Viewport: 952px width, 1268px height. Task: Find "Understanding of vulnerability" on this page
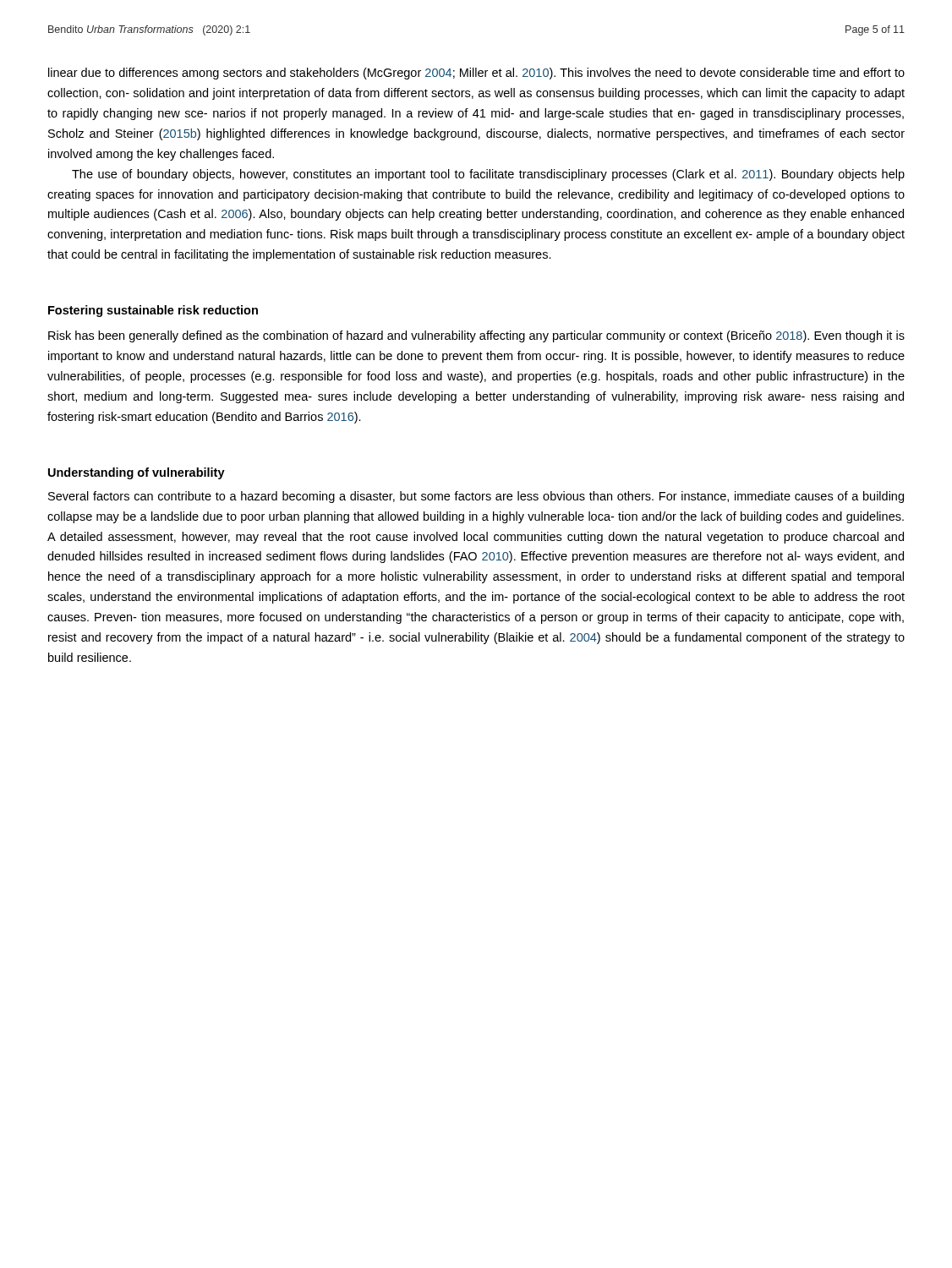(136, 472)
